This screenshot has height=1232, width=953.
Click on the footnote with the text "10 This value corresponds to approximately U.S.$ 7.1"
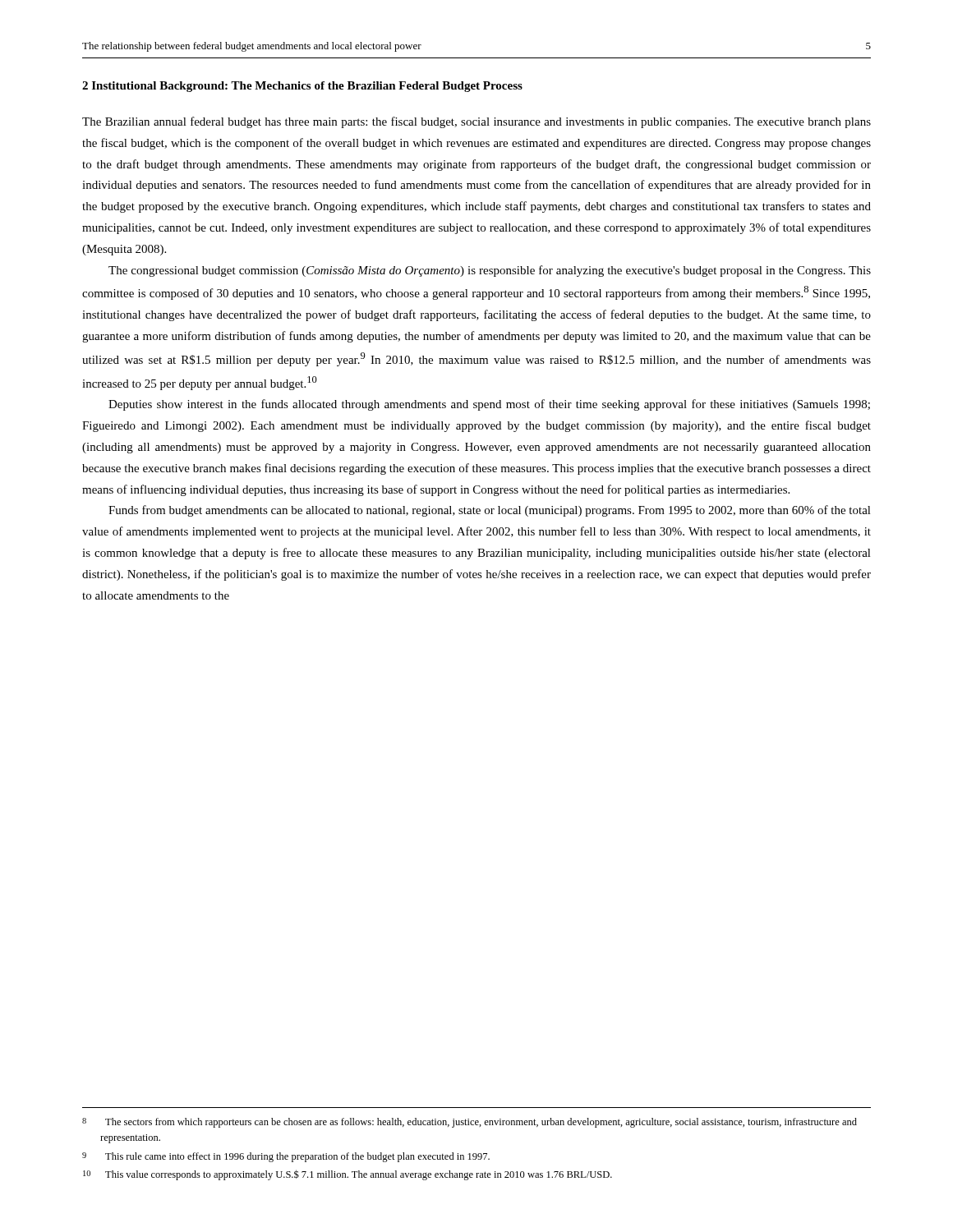pos(347,1174)
